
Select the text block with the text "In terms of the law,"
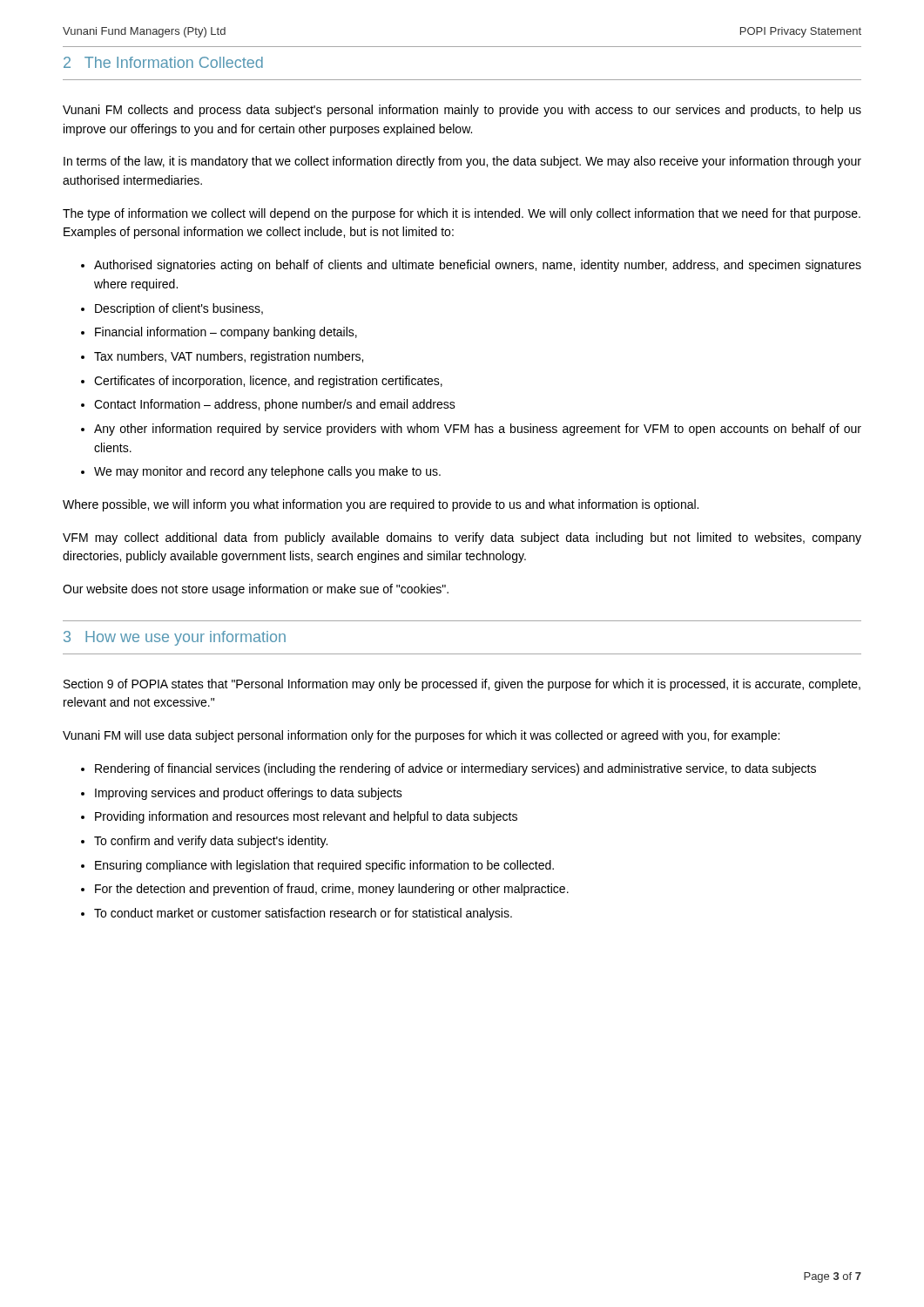(x=462, y=171)
